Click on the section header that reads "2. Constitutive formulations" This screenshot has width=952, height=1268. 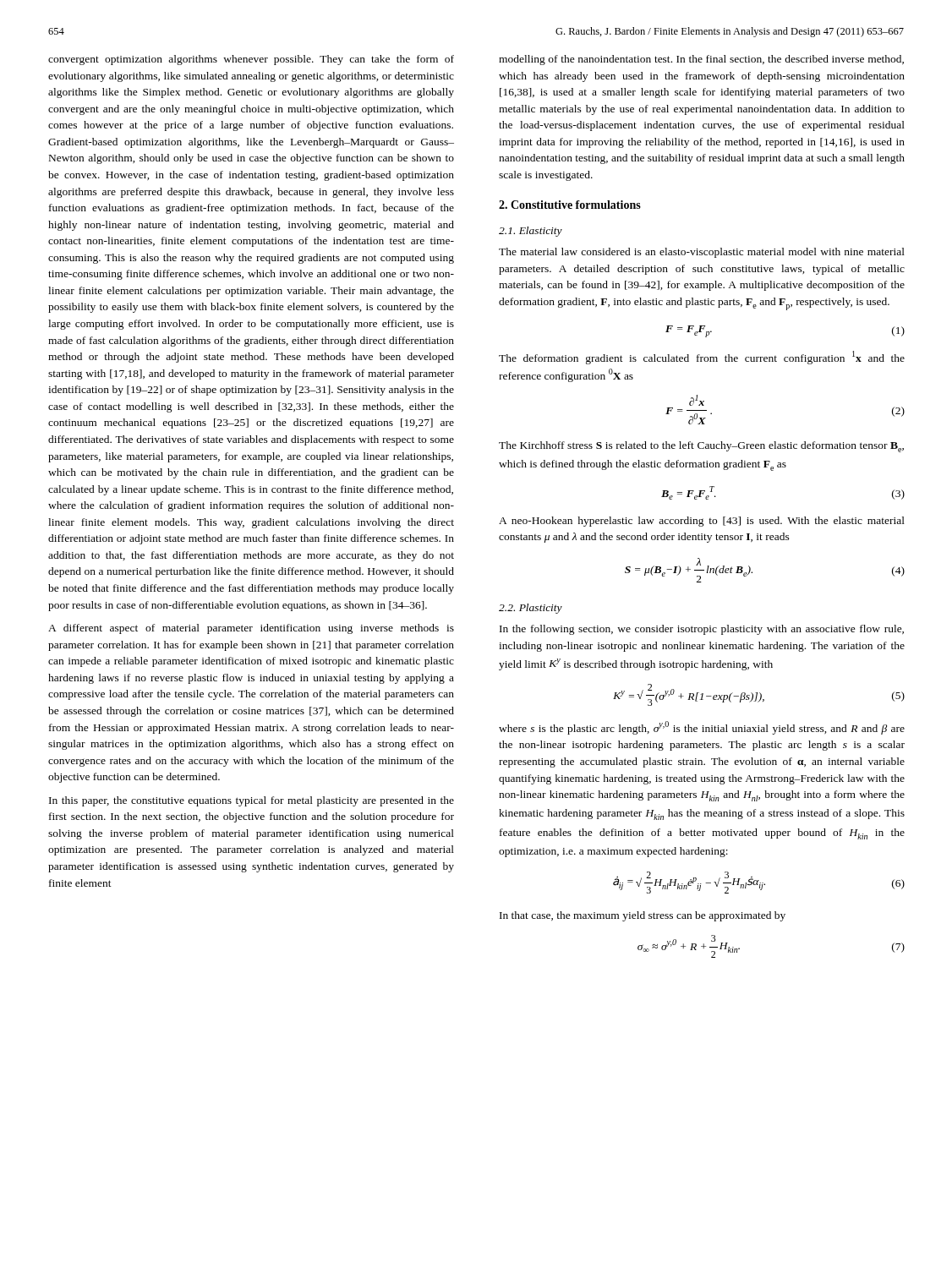coord(570,205)
